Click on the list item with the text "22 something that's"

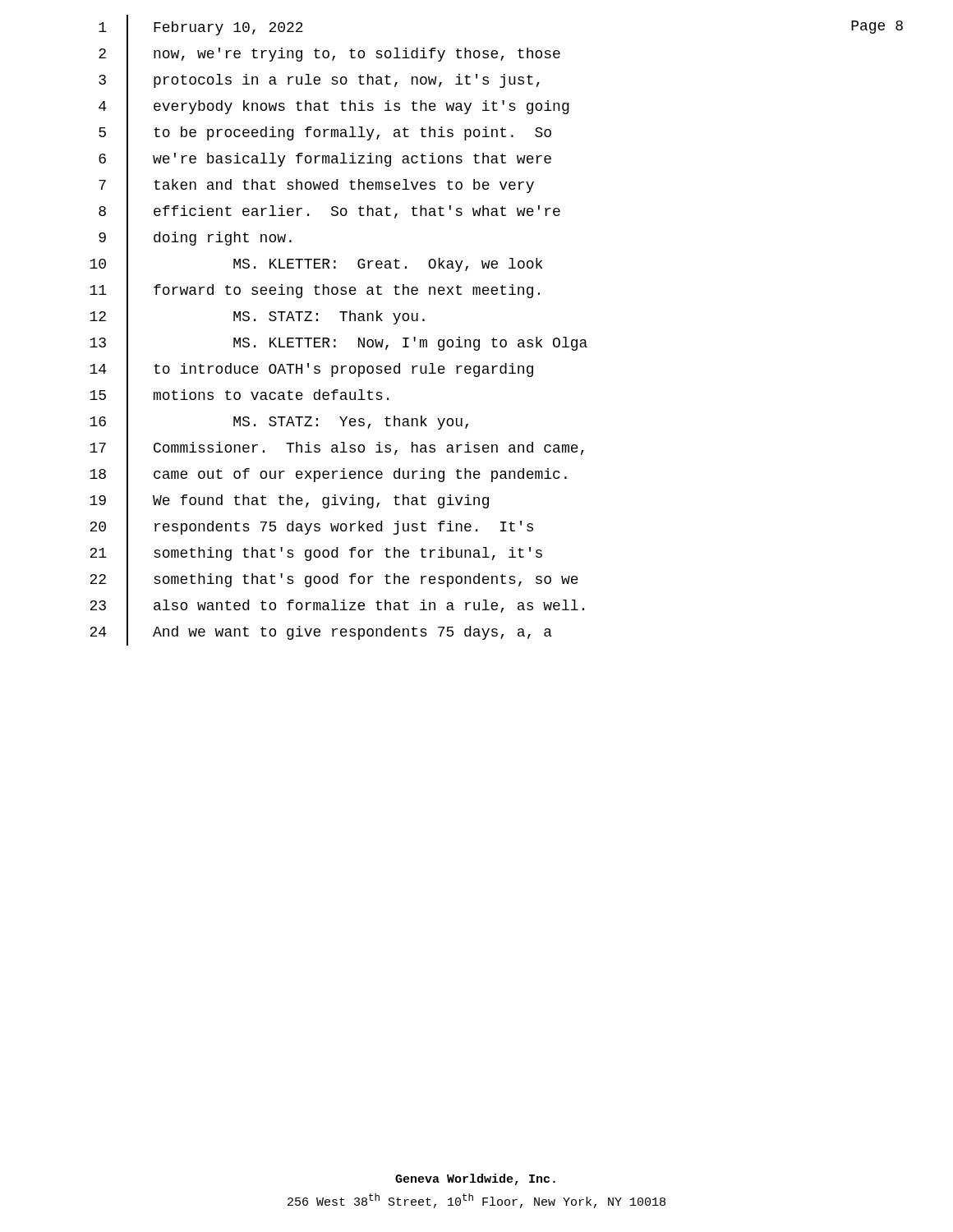pos(476,580)
